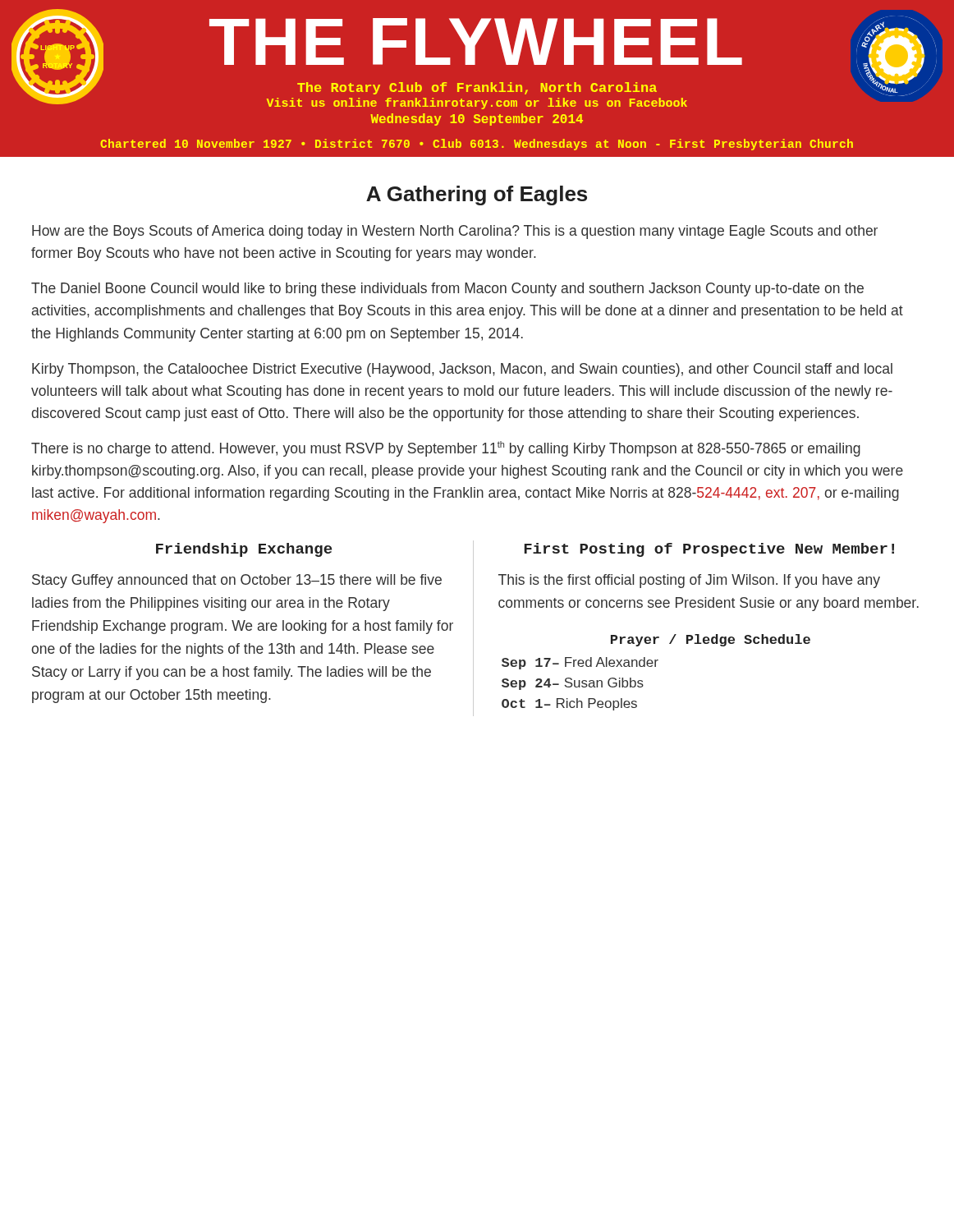
Task: Locate the section header that opens with "Prayer / Pledge"
Action: (710, 640)
